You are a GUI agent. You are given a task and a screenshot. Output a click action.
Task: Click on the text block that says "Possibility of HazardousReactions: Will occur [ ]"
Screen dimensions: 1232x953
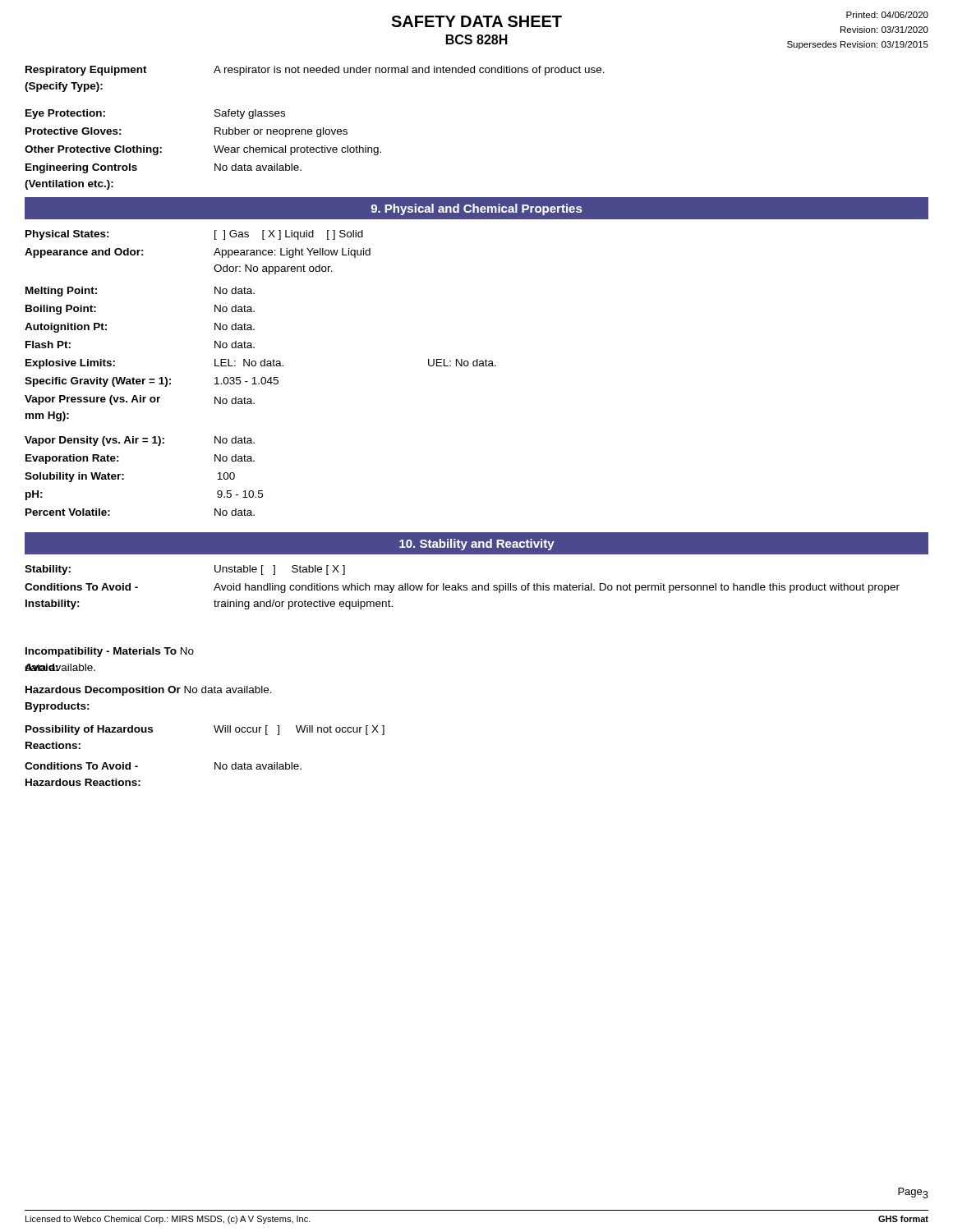(x=88, y=730)
